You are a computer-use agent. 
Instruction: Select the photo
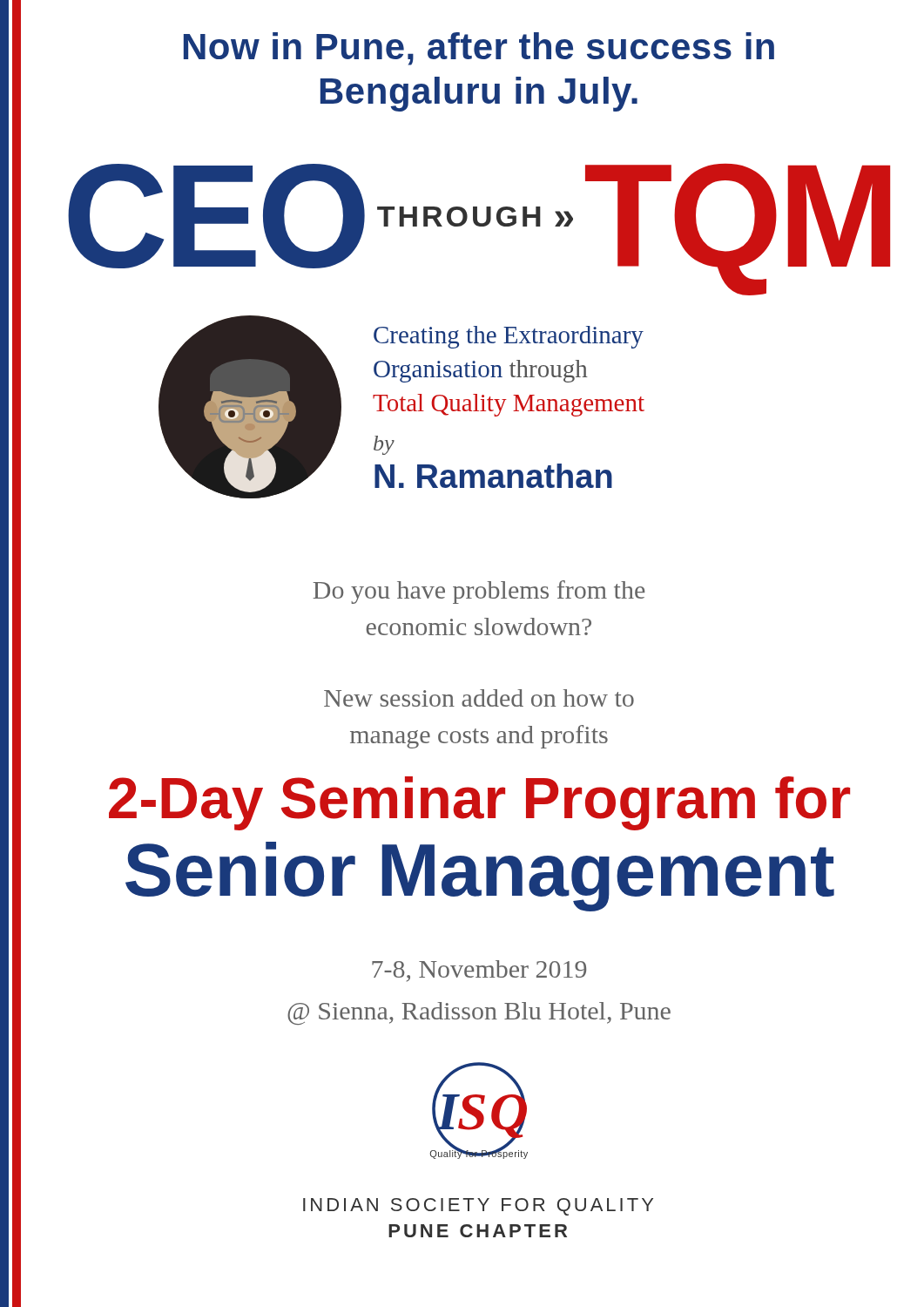250,407
